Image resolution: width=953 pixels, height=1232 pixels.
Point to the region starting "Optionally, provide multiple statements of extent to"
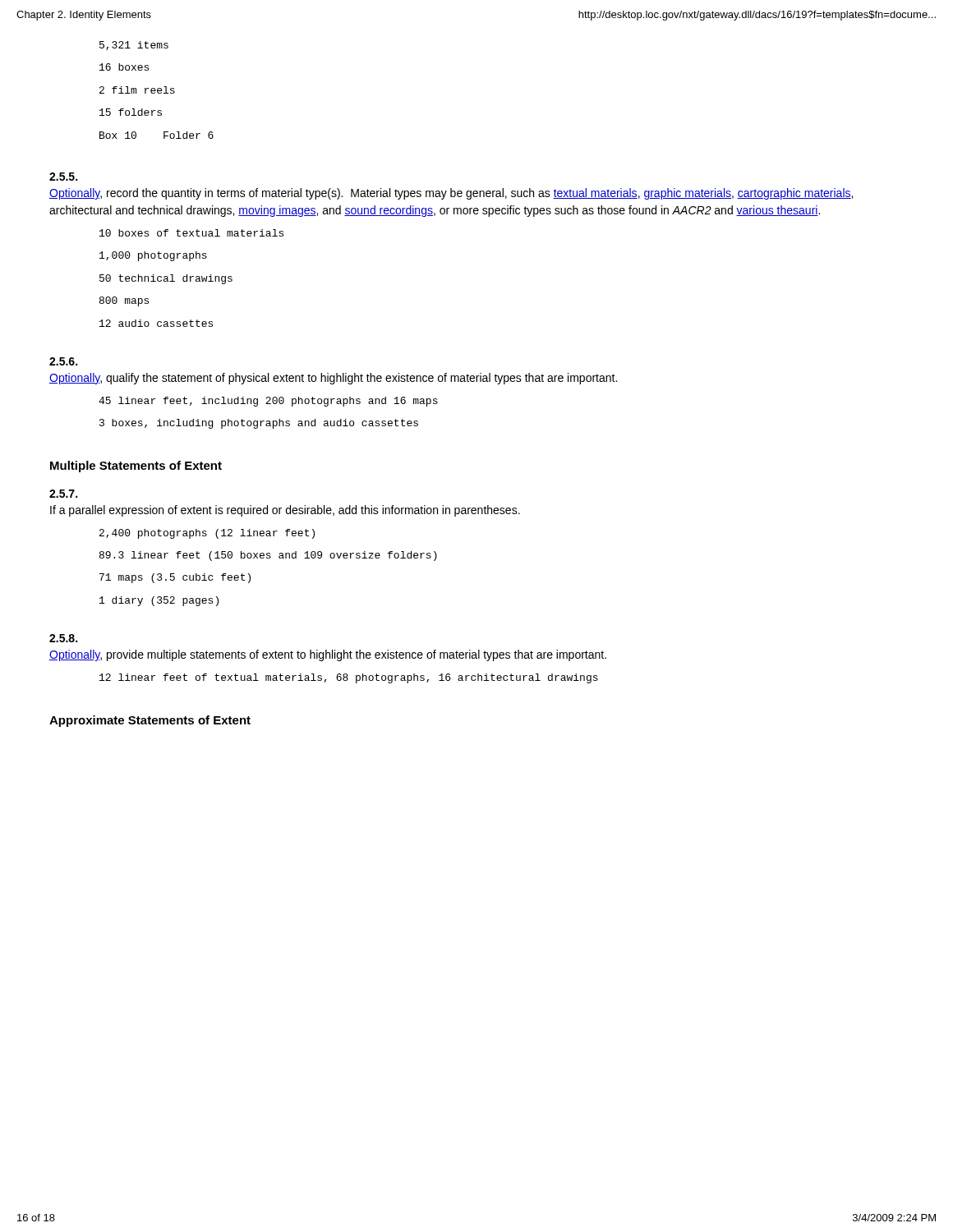click(x=328, y=655)
